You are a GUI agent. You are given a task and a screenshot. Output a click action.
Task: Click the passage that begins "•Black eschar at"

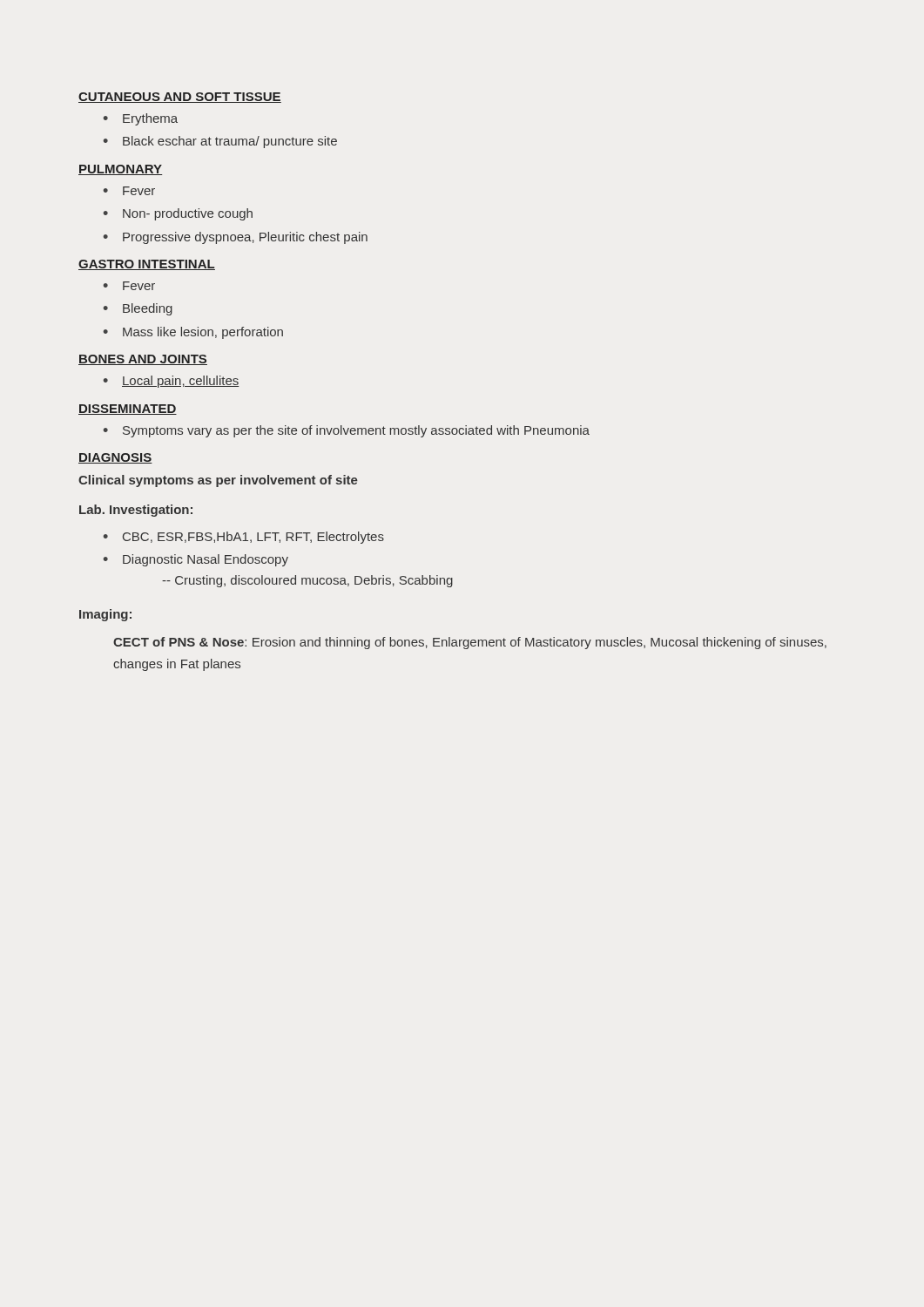220,142
